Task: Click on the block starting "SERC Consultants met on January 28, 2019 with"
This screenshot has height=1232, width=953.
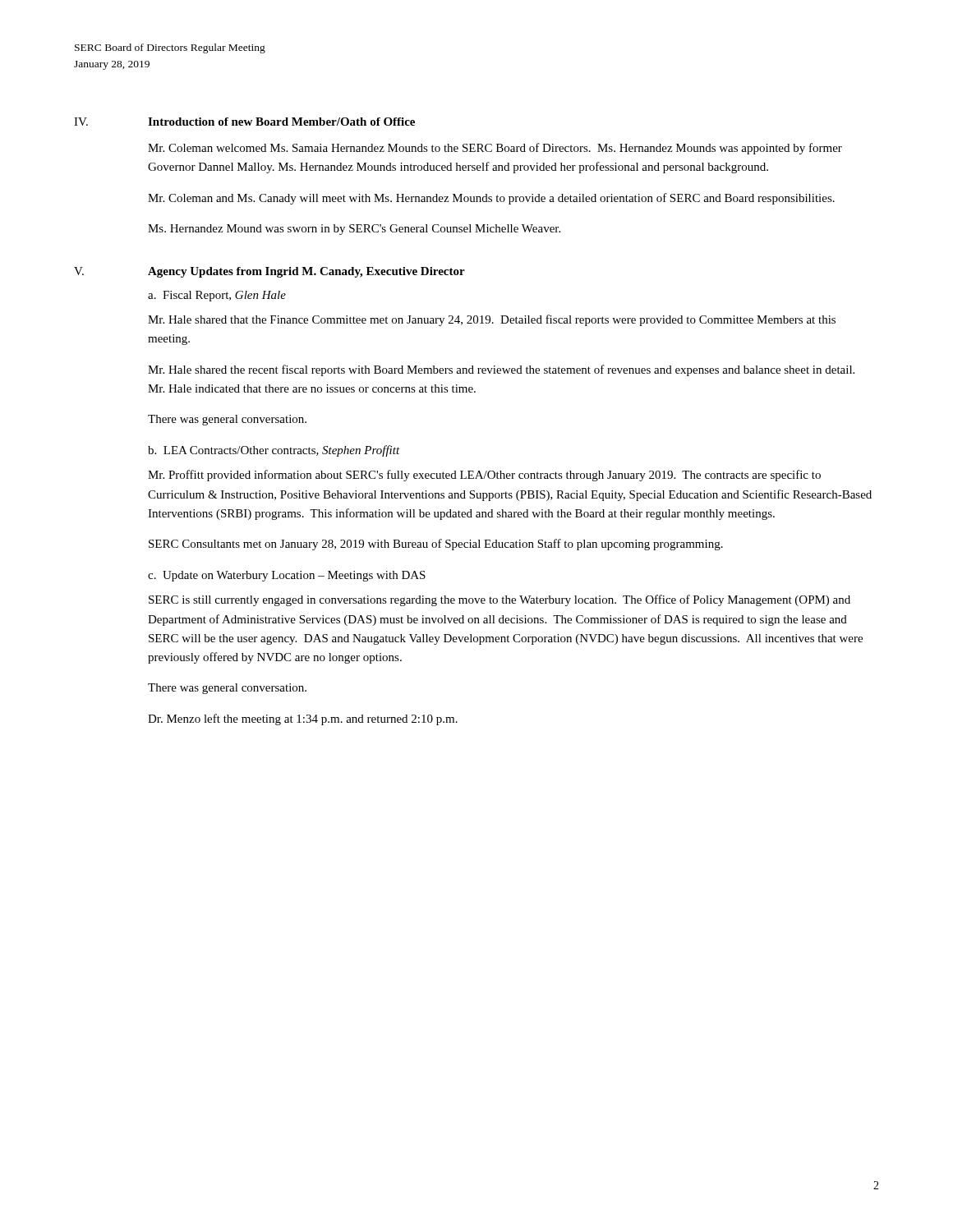Action: pyautogui.click(x=436, y=544)
